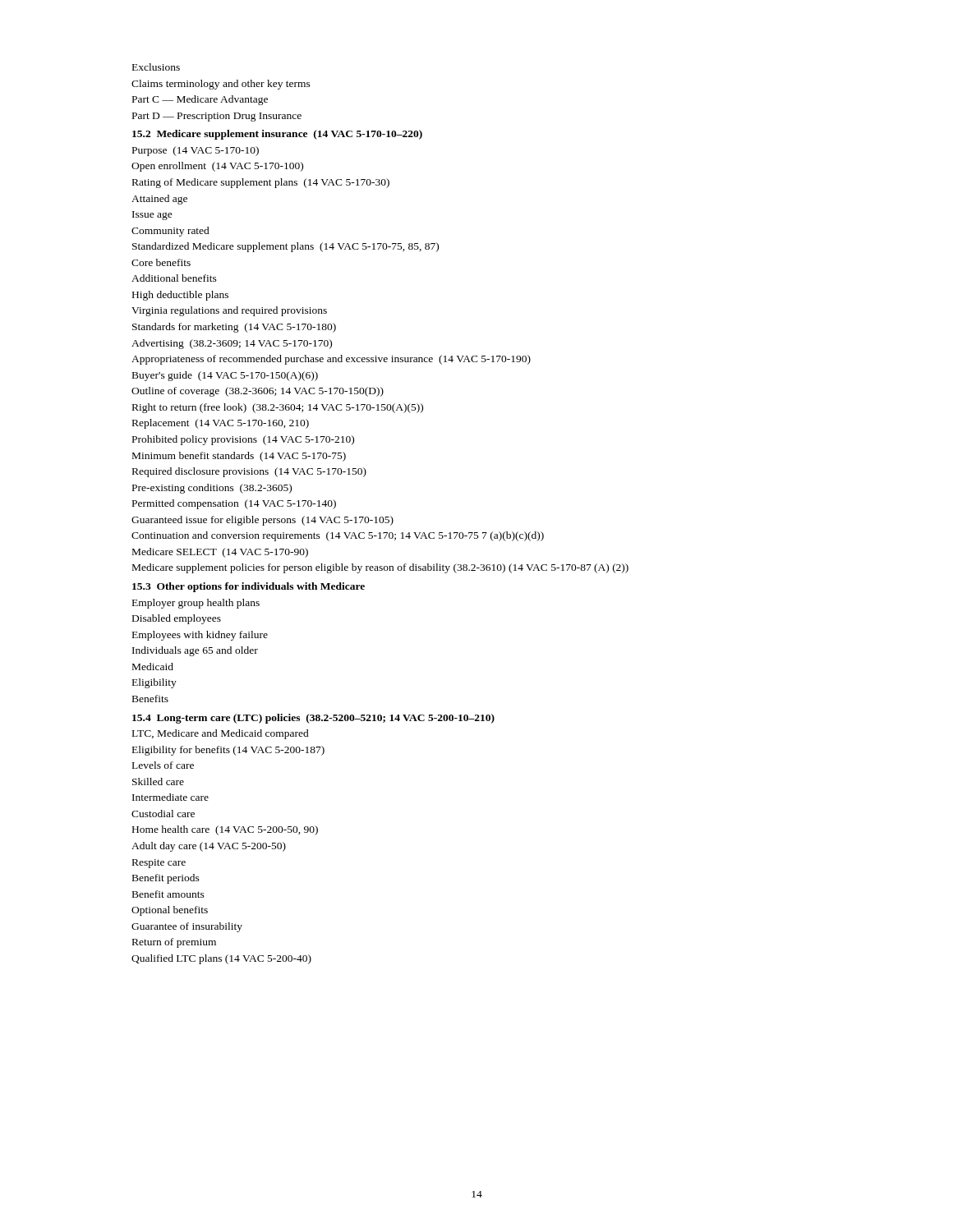
Task: Where does it say "Levels of care"?
Action: coord(163,765)
